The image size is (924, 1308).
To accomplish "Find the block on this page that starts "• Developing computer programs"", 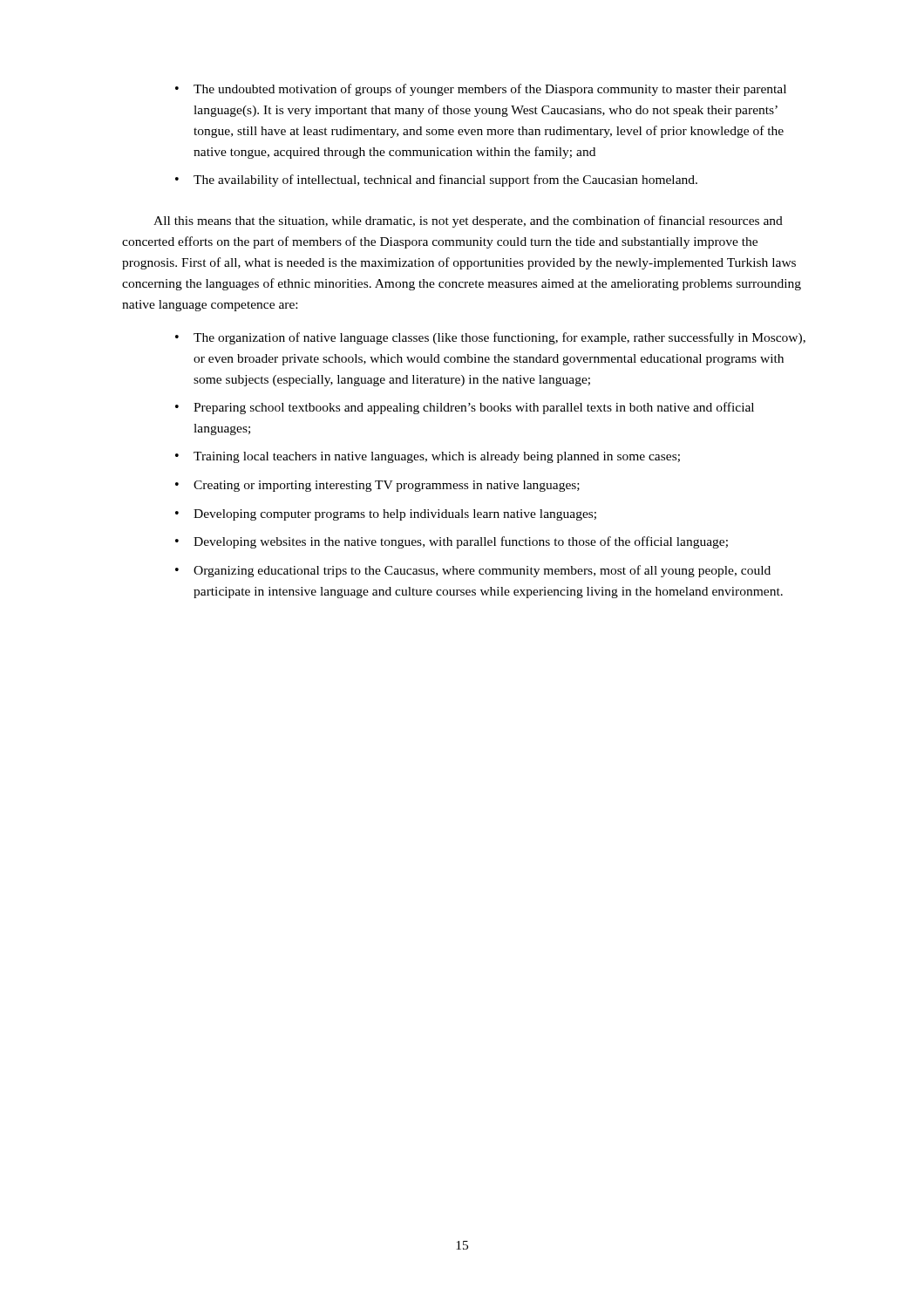I will tap(493, 514).
